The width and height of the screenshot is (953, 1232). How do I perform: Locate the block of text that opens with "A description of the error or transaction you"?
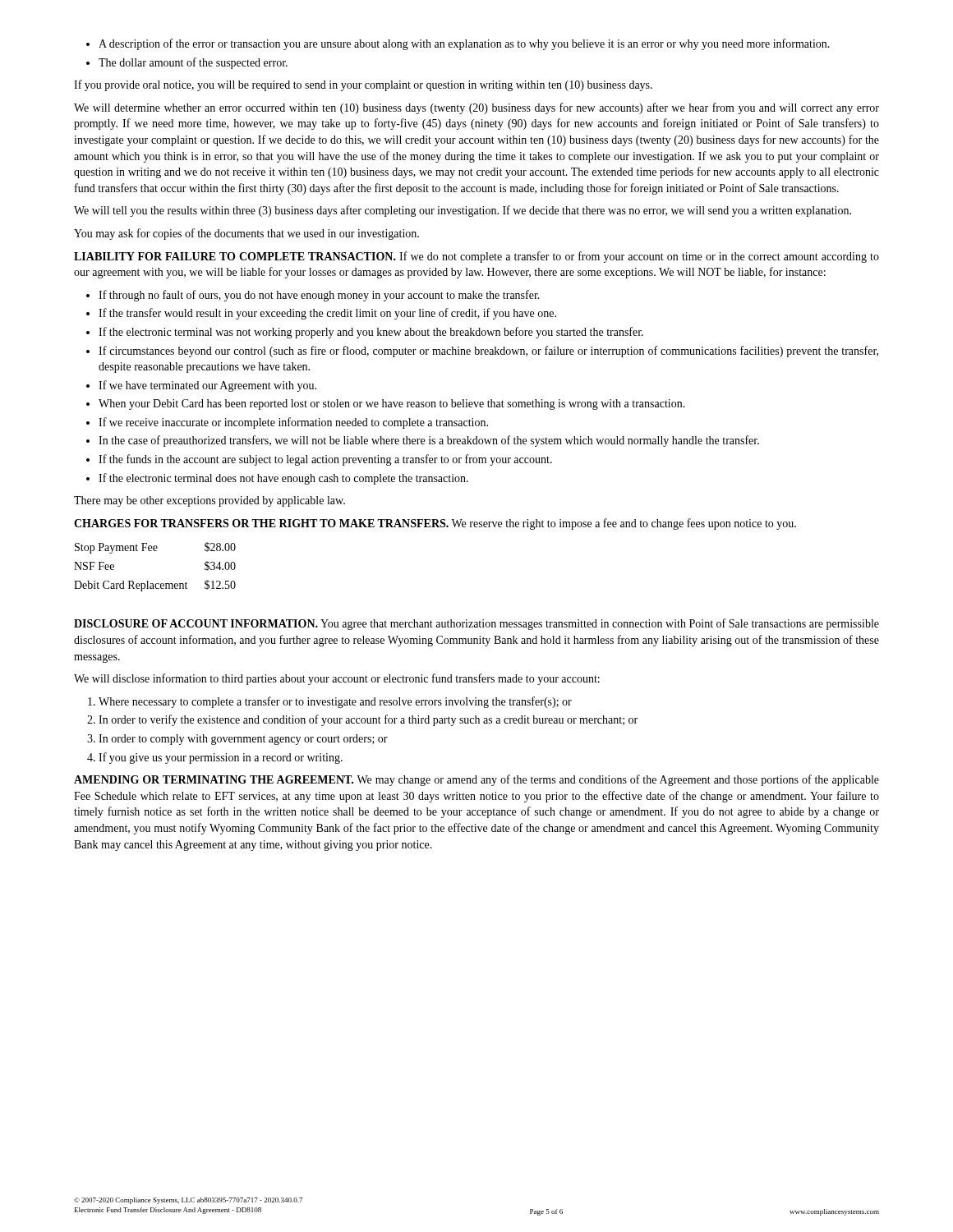click(x=476, y=53)
